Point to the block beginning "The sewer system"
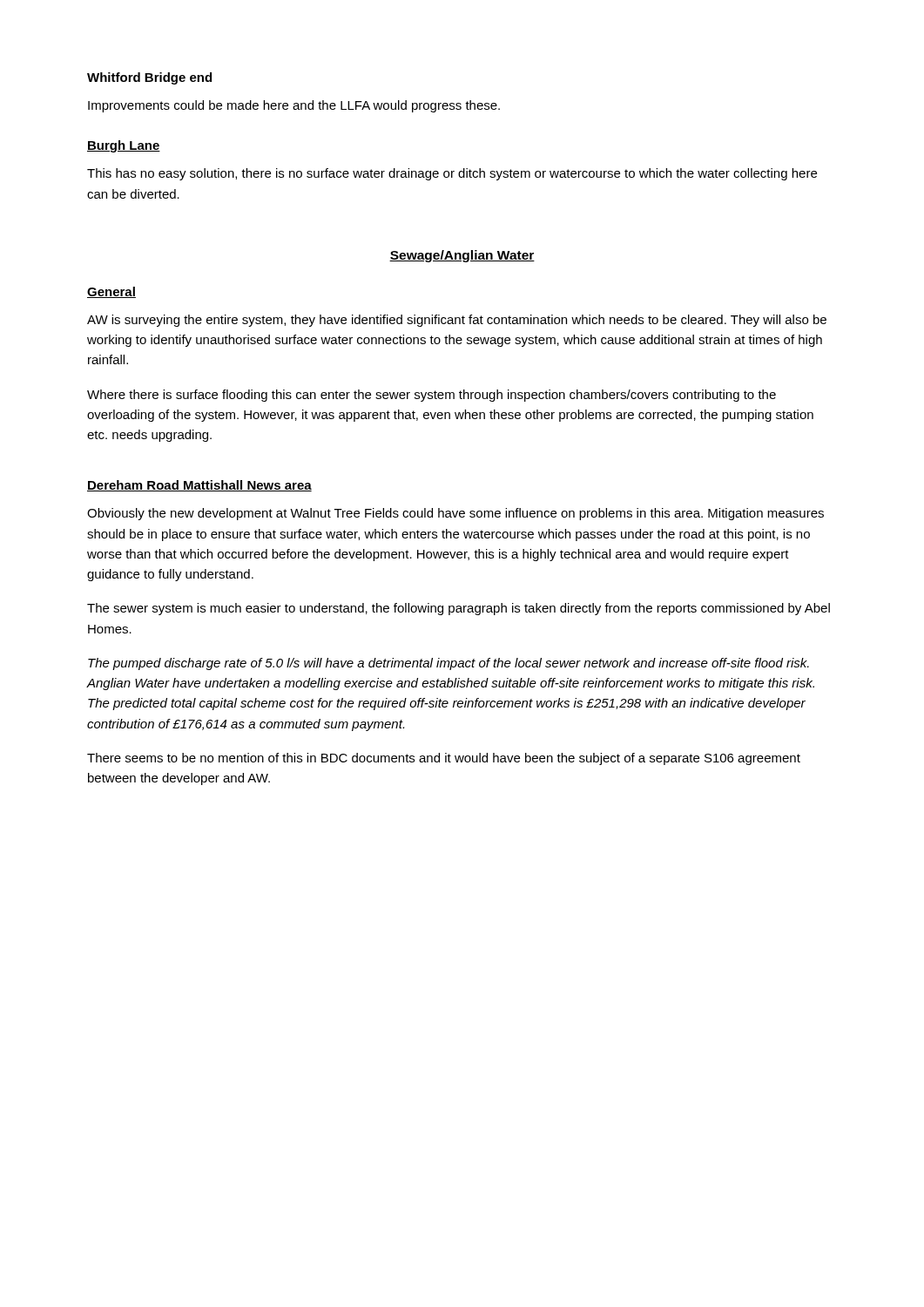 tap(459, 618)
